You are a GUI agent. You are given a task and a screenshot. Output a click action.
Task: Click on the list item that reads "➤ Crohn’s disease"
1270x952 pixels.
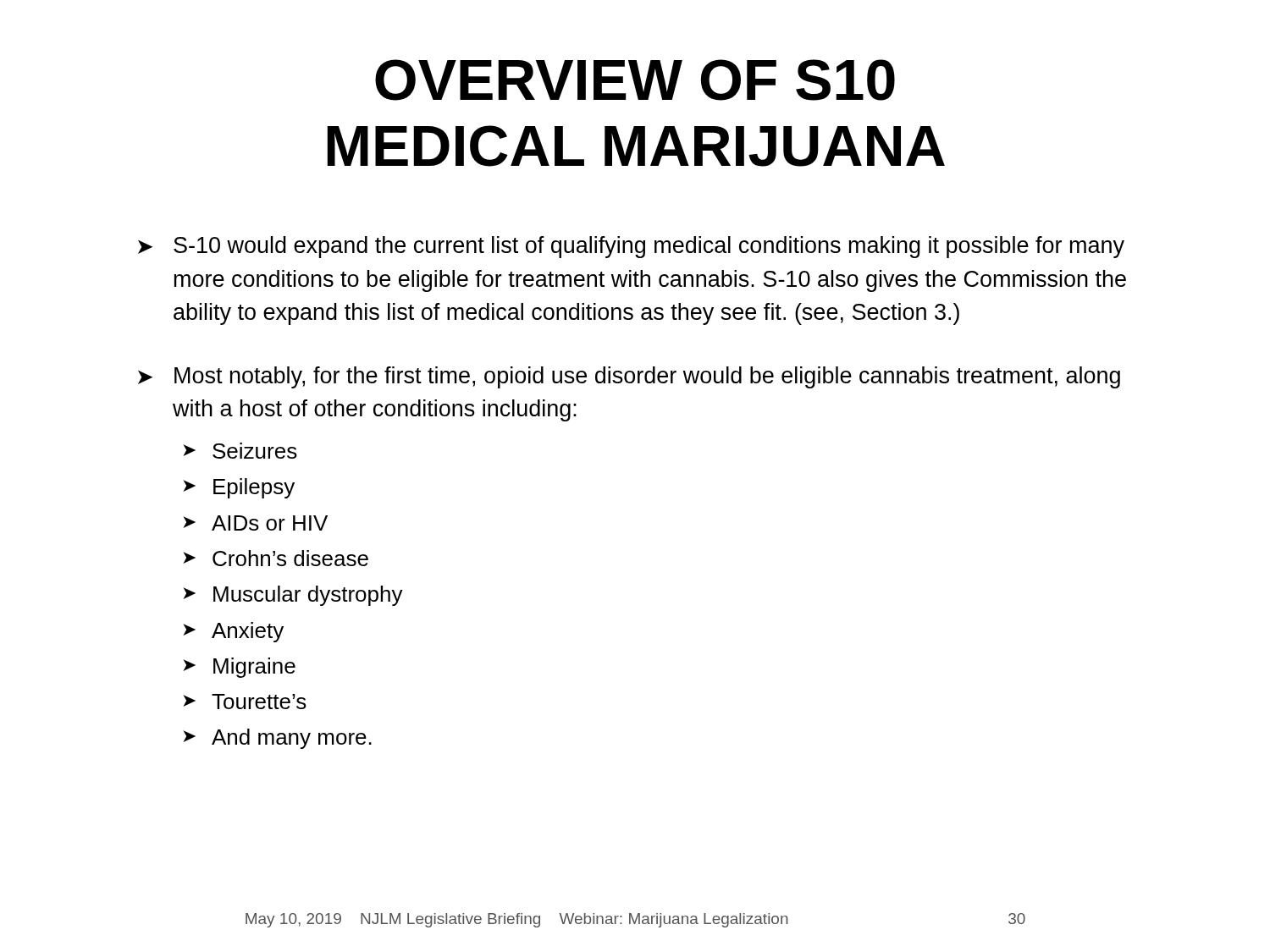275,559
